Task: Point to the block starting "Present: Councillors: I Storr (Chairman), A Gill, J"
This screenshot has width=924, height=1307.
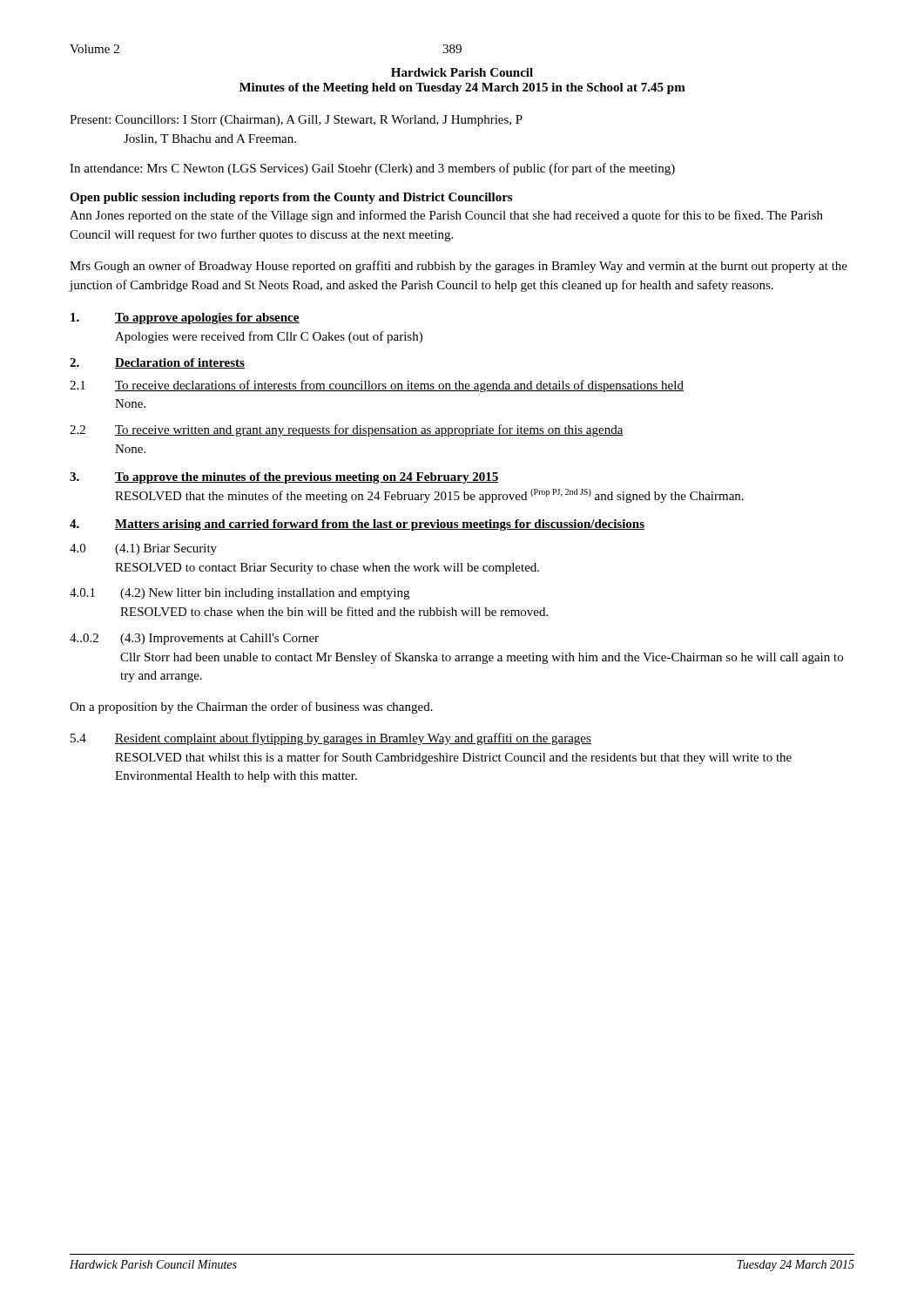Action: [296, 129]
